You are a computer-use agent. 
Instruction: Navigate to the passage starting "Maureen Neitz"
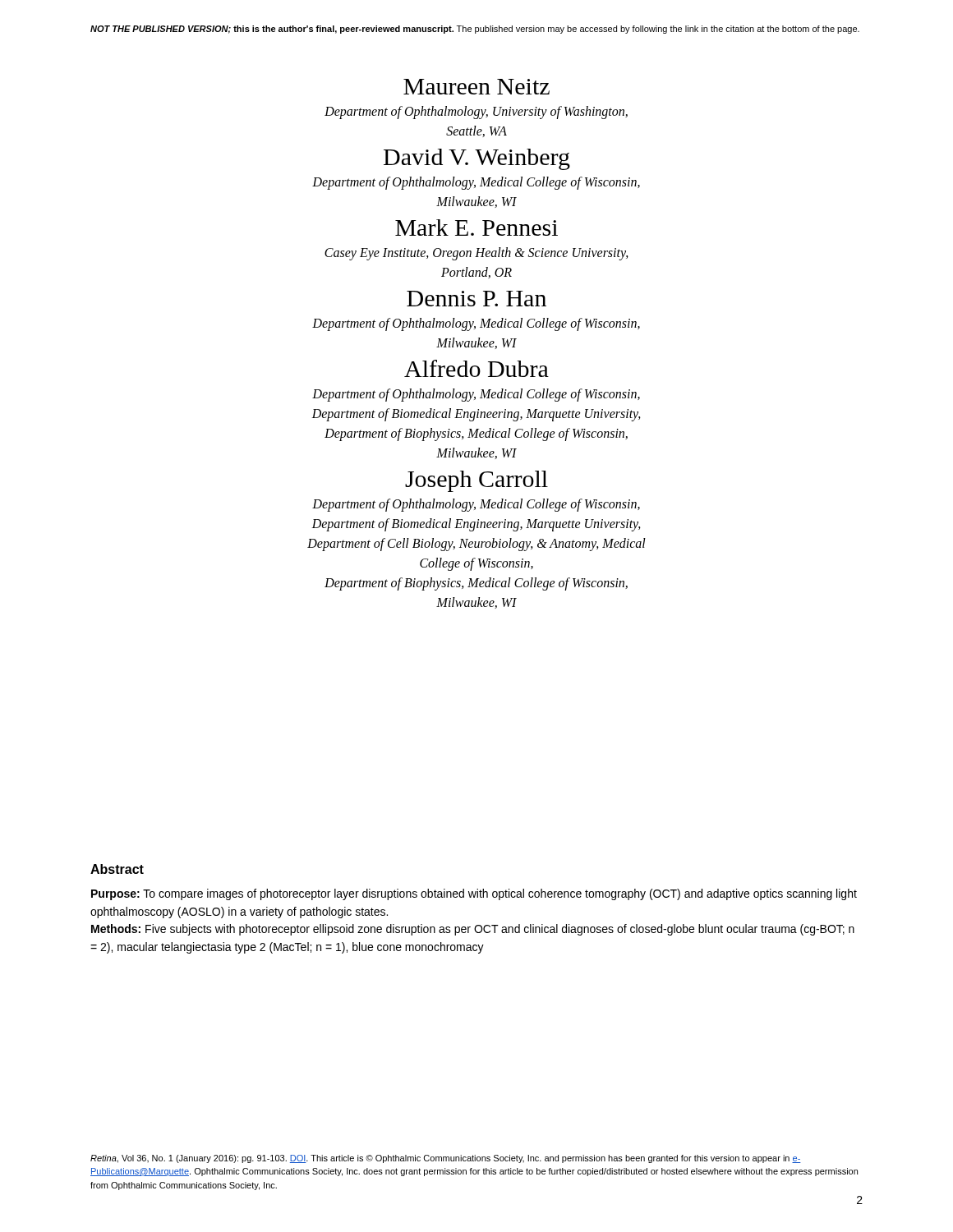coord(476,86)
